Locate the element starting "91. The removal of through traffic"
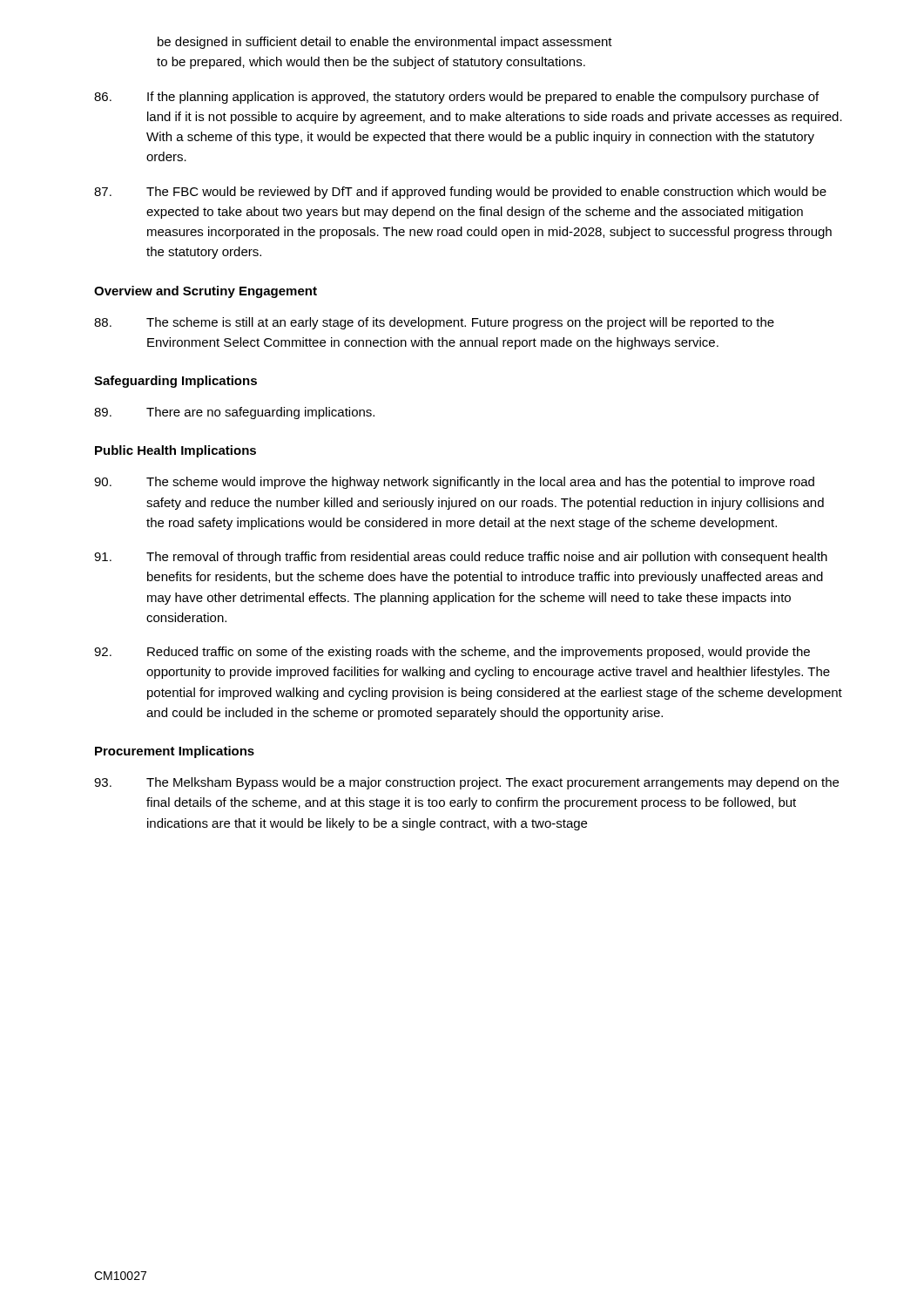Viewport: 924px width, 1307px height. pyautogui.click(x=470, y=587)
